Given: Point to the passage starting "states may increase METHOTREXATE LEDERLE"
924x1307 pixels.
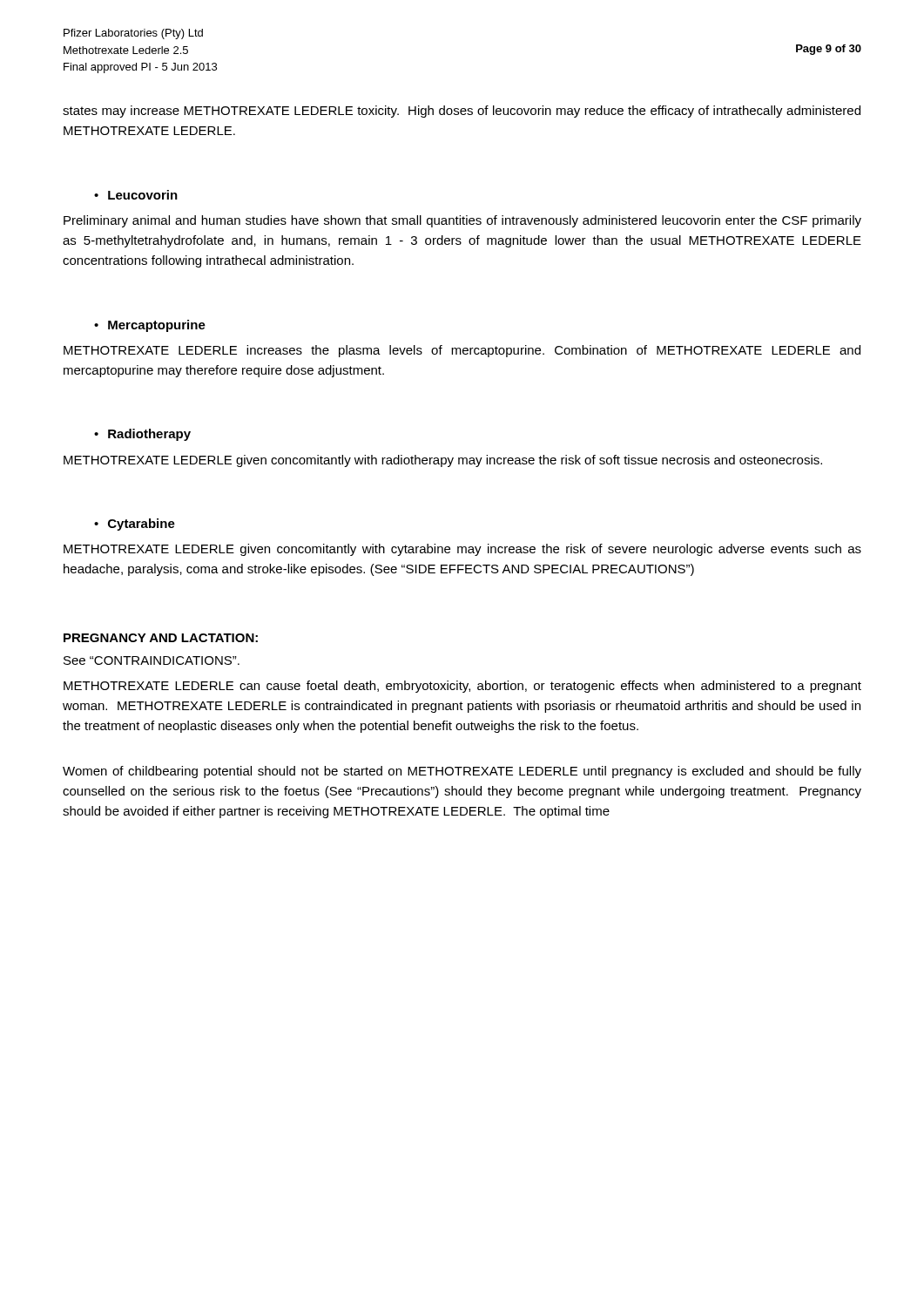Looking at the screenshot, I should 462,120.
